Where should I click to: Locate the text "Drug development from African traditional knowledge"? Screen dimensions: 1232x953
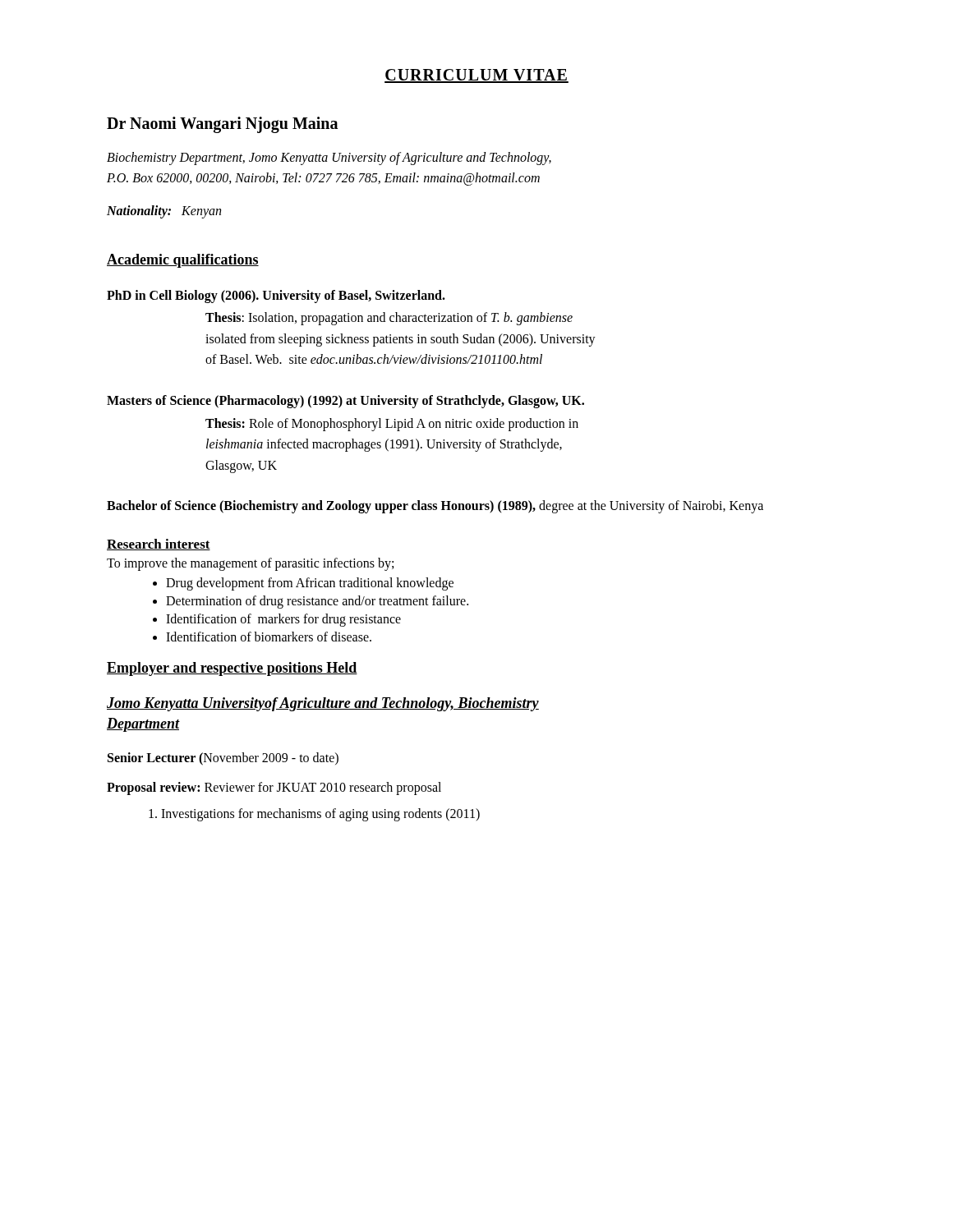click(x=303, y=584)
